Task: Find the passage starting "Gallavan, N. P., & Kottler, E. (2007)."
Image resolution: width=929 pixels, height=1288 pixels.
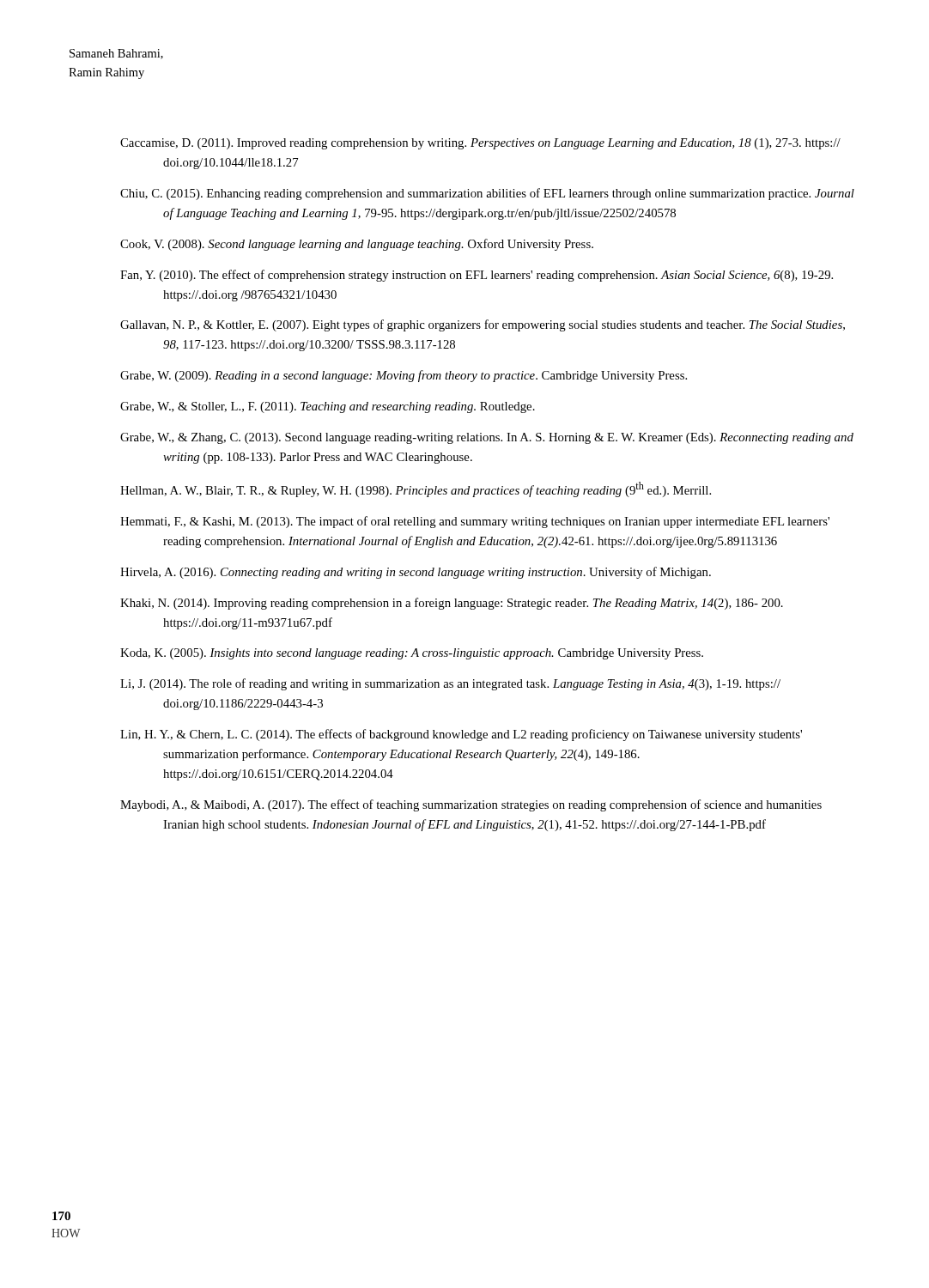Action: pyautogui.click(x=483, y=335)
